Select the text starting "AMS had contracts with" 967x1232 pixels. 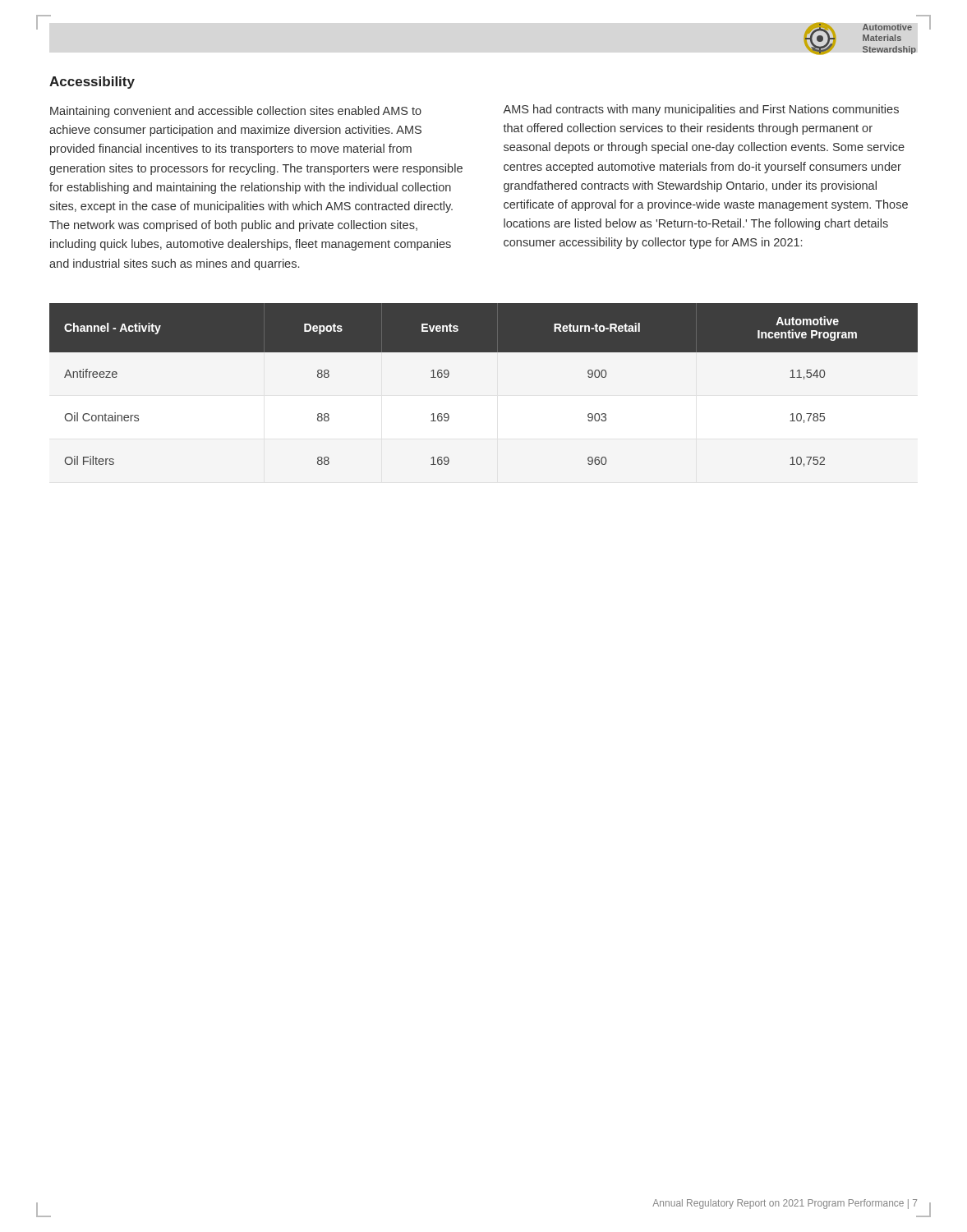click(x=710, y=176)
